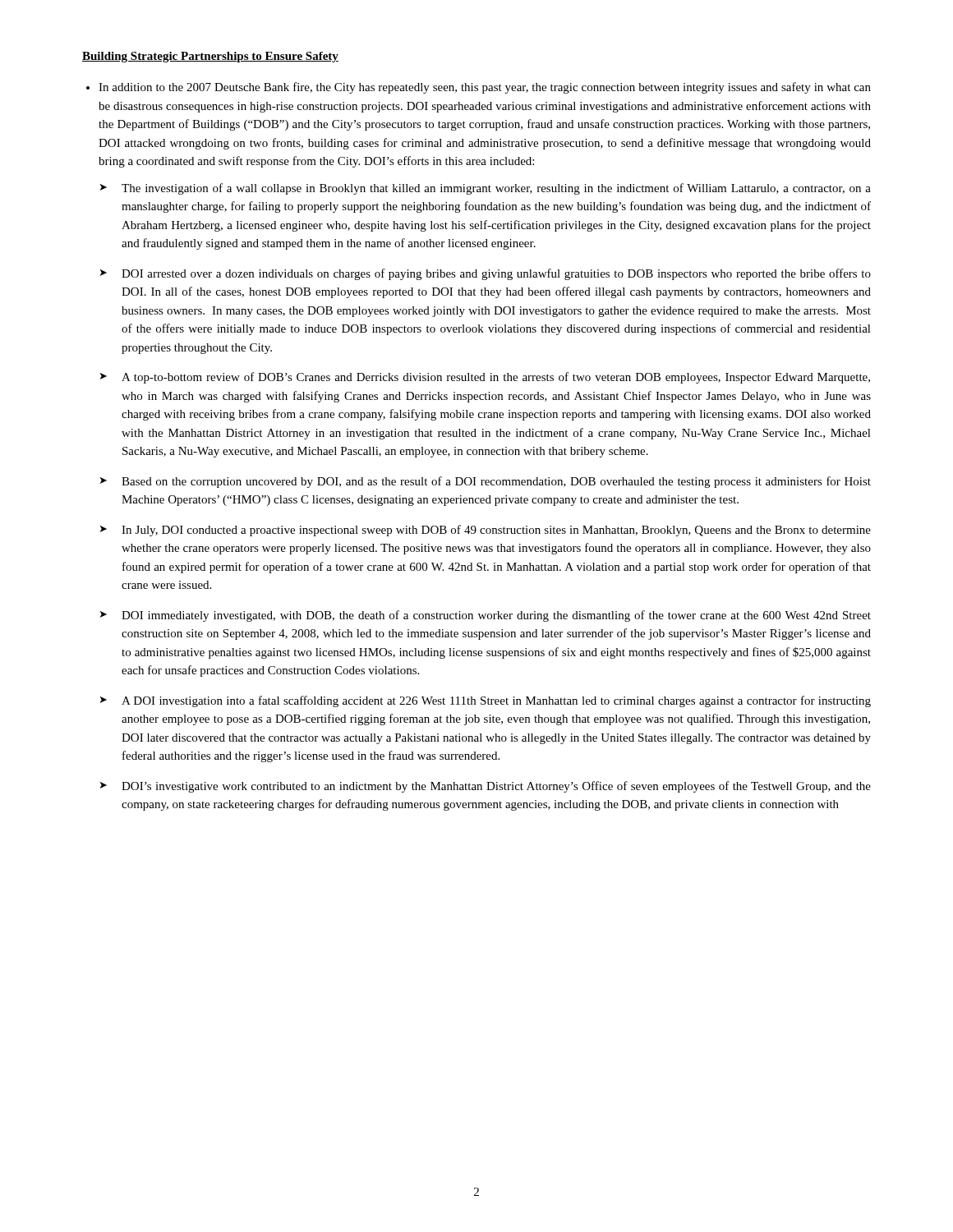Locate the block of text that opens with "A DOI investigation into a fatal scaffolding accident"
This screenshot has height=1232, width=953.
pos(496,728)
